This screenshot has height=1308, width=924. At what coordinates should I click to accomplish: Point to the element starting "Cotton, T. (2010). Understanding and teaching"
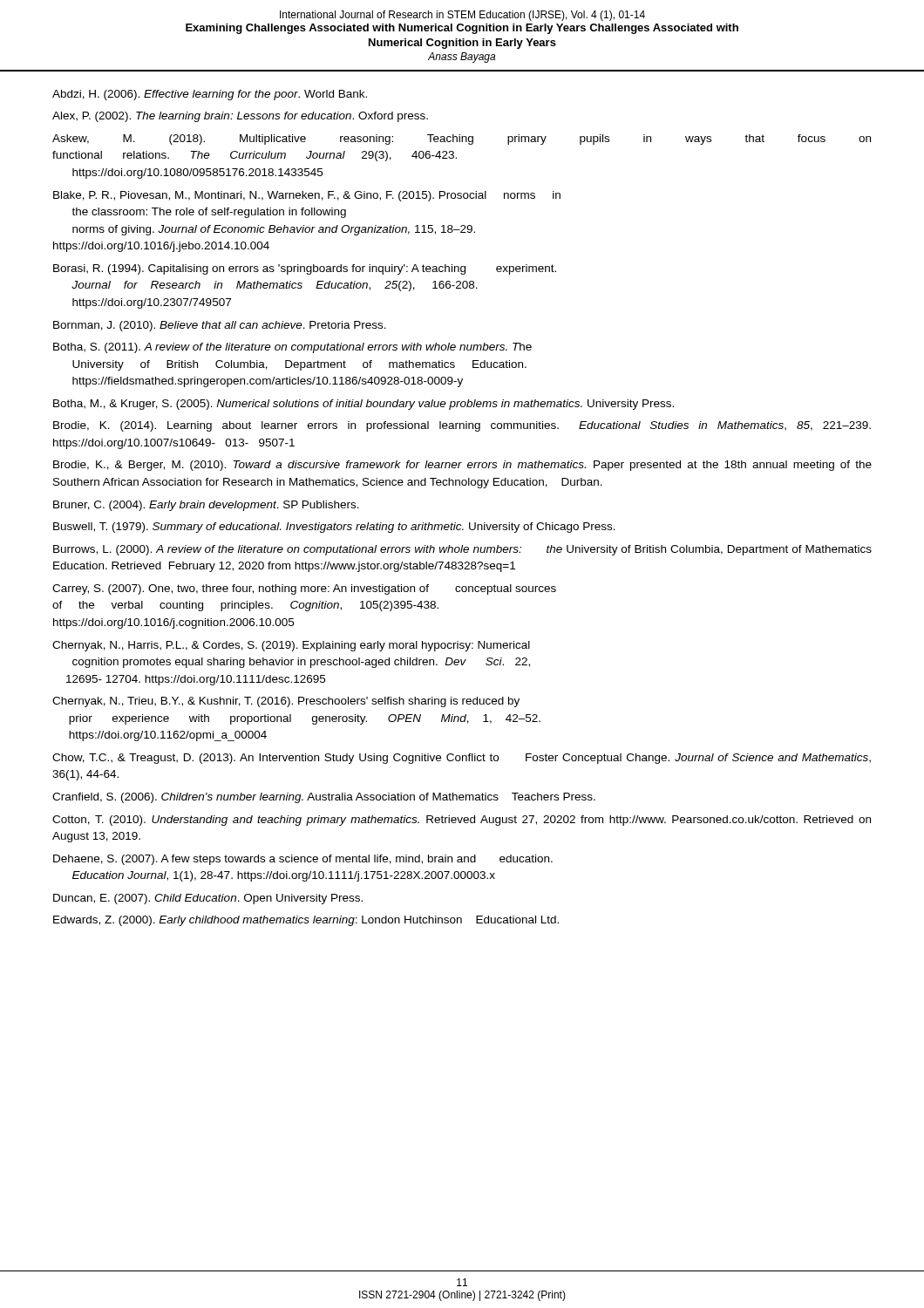coord(462,827)
